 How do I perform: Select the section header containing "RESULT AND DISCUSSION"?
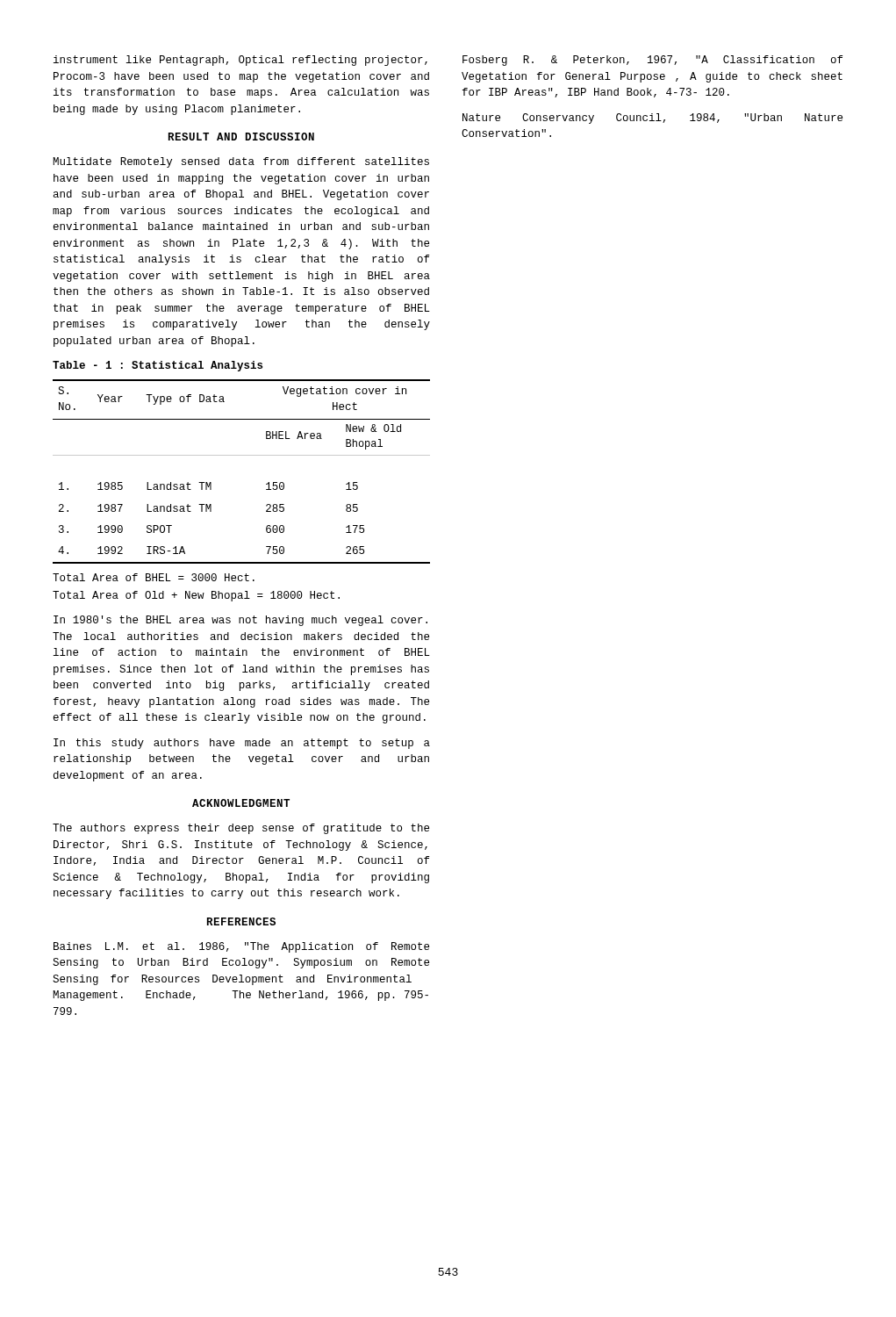click(241, 138)
